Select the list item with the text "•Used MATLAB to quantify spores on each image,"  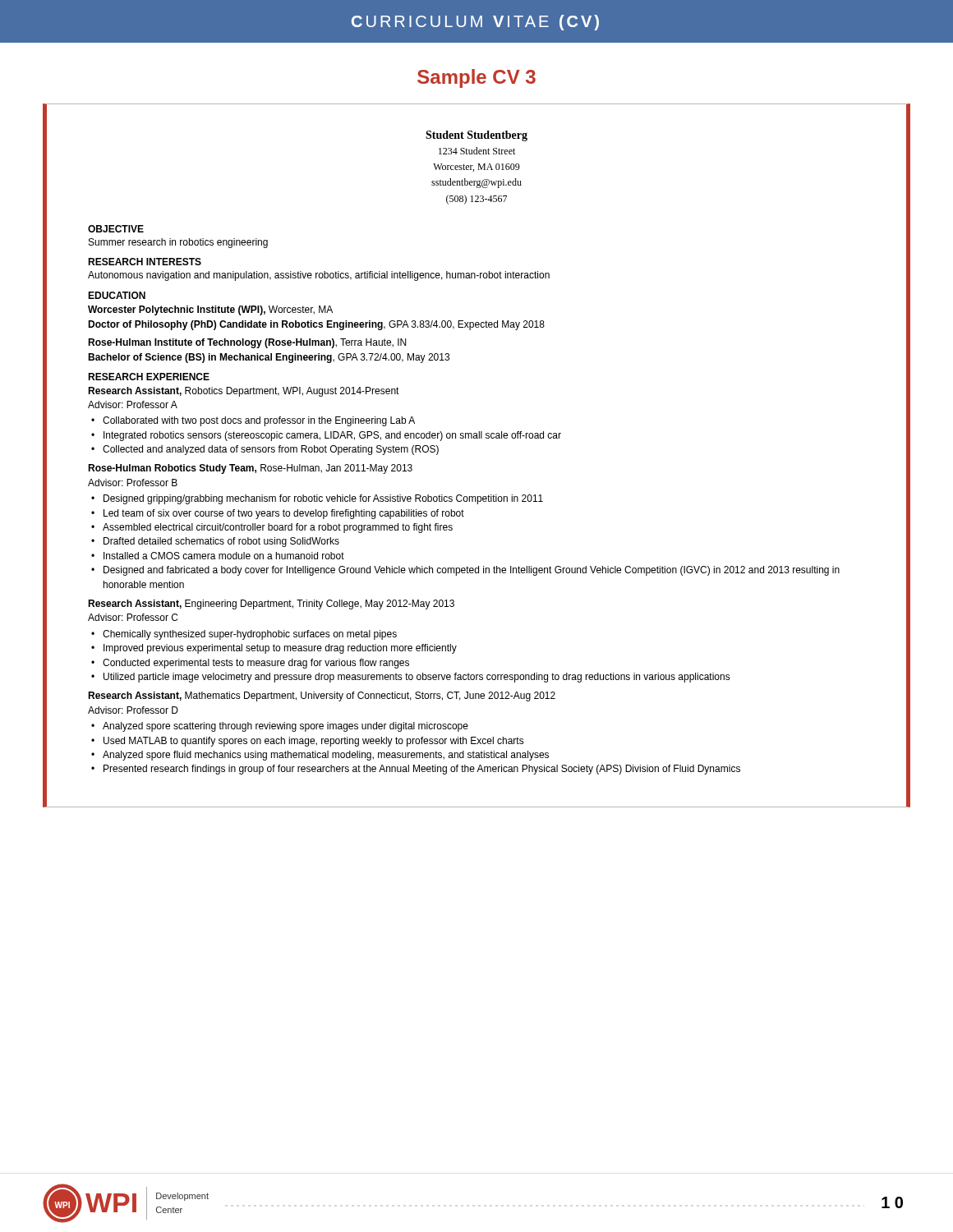(x=308, y=741)
